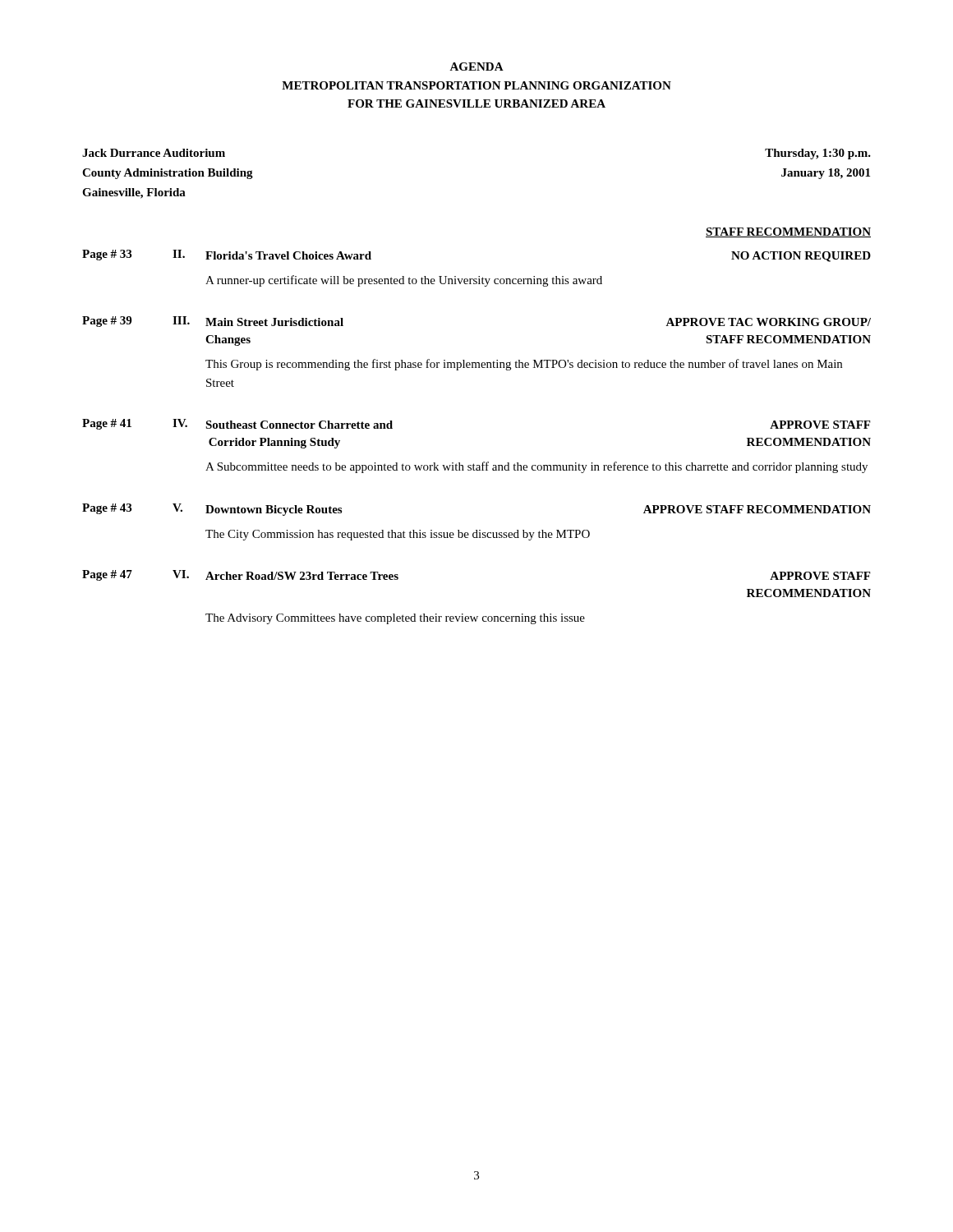
Task: Where does it say "STAFF RECOMMENDATION"?
Action: pyautogui.click(x=788, y=231)
